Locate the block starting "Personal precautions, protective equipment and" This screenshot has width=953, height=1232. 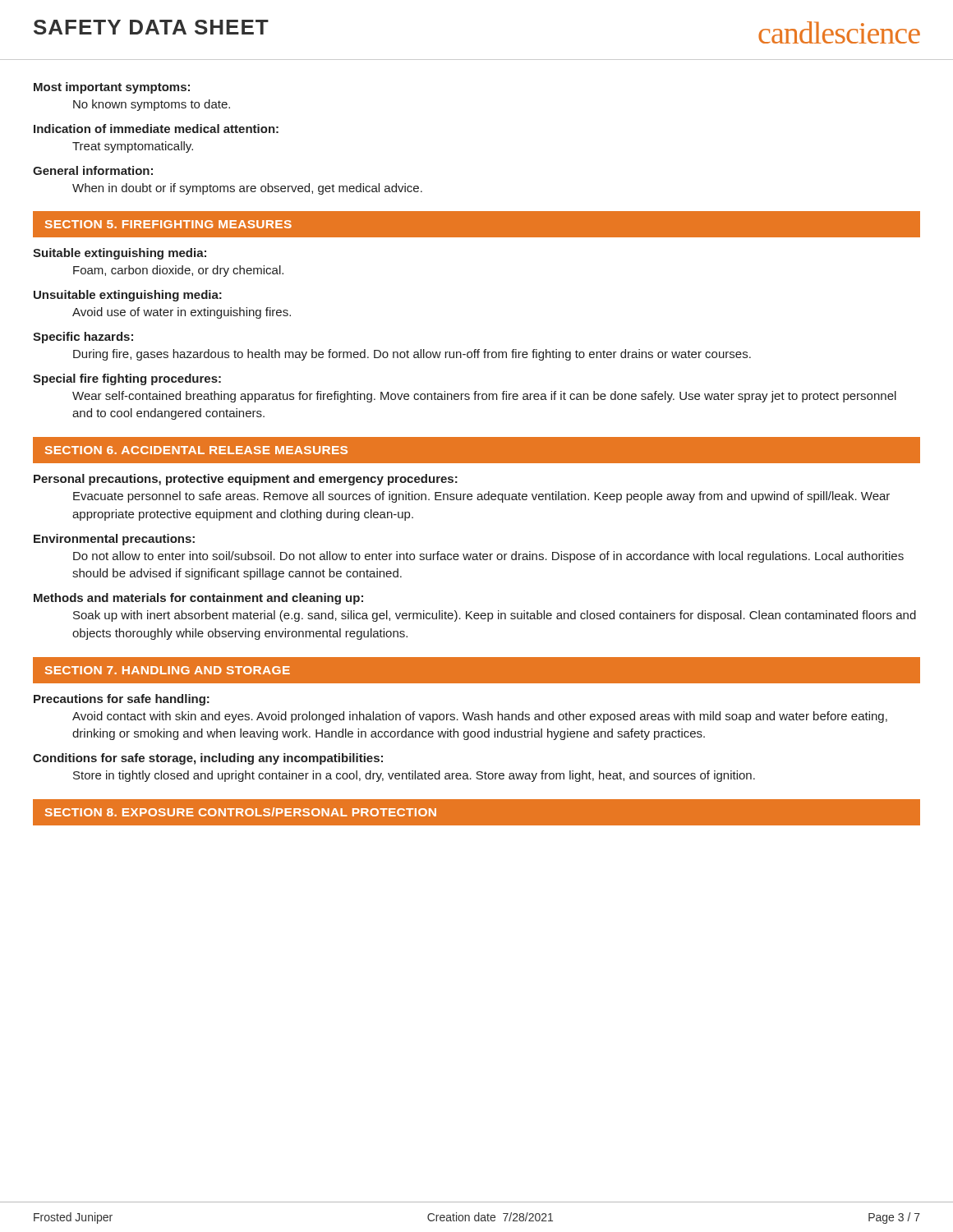(x=245, y=478)
